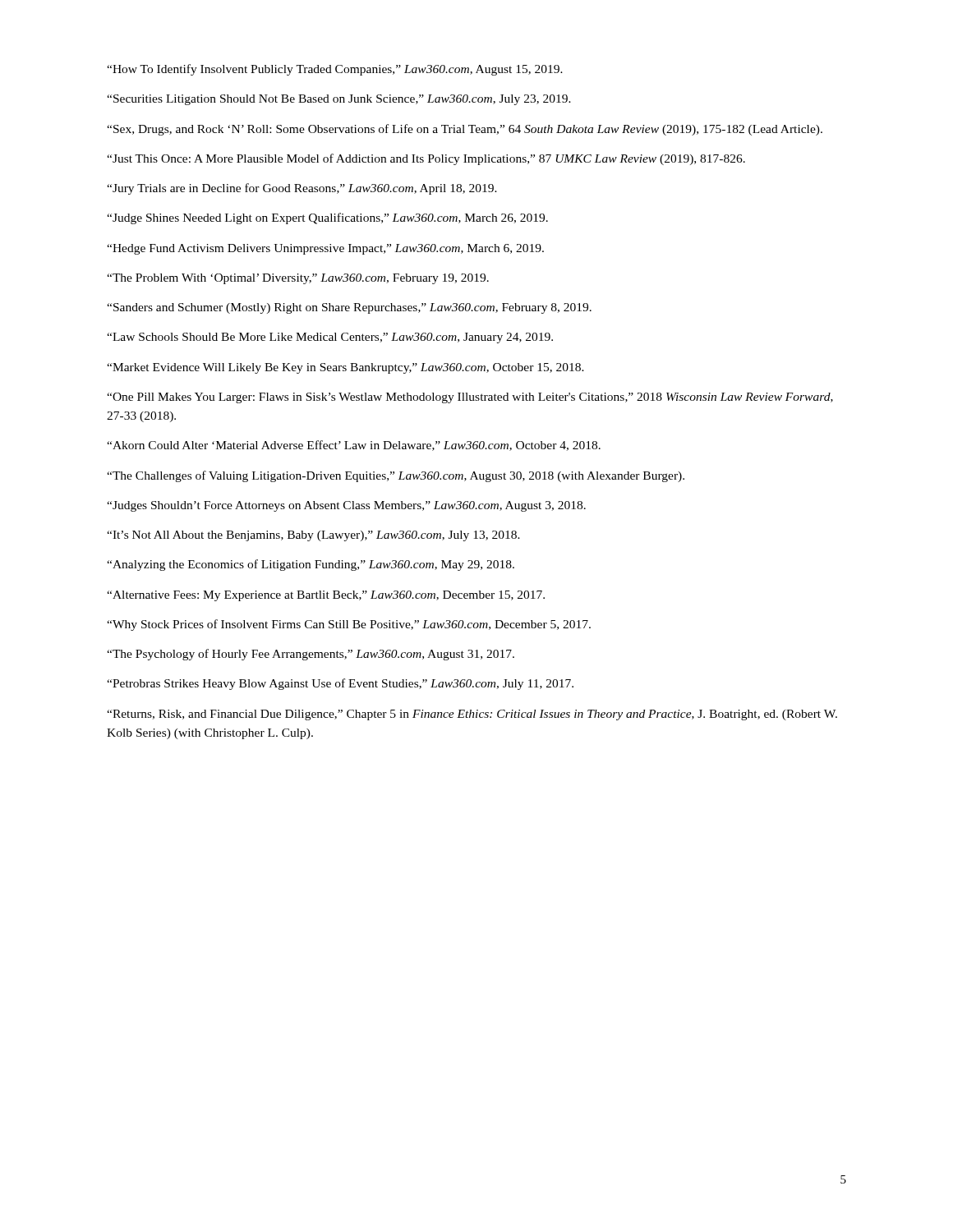This screenshot has width=953, height=1232.
Task: Locate the block of text that opens with "“Just This Once: A More Plausible Model of"
Action: coord(426,158)
